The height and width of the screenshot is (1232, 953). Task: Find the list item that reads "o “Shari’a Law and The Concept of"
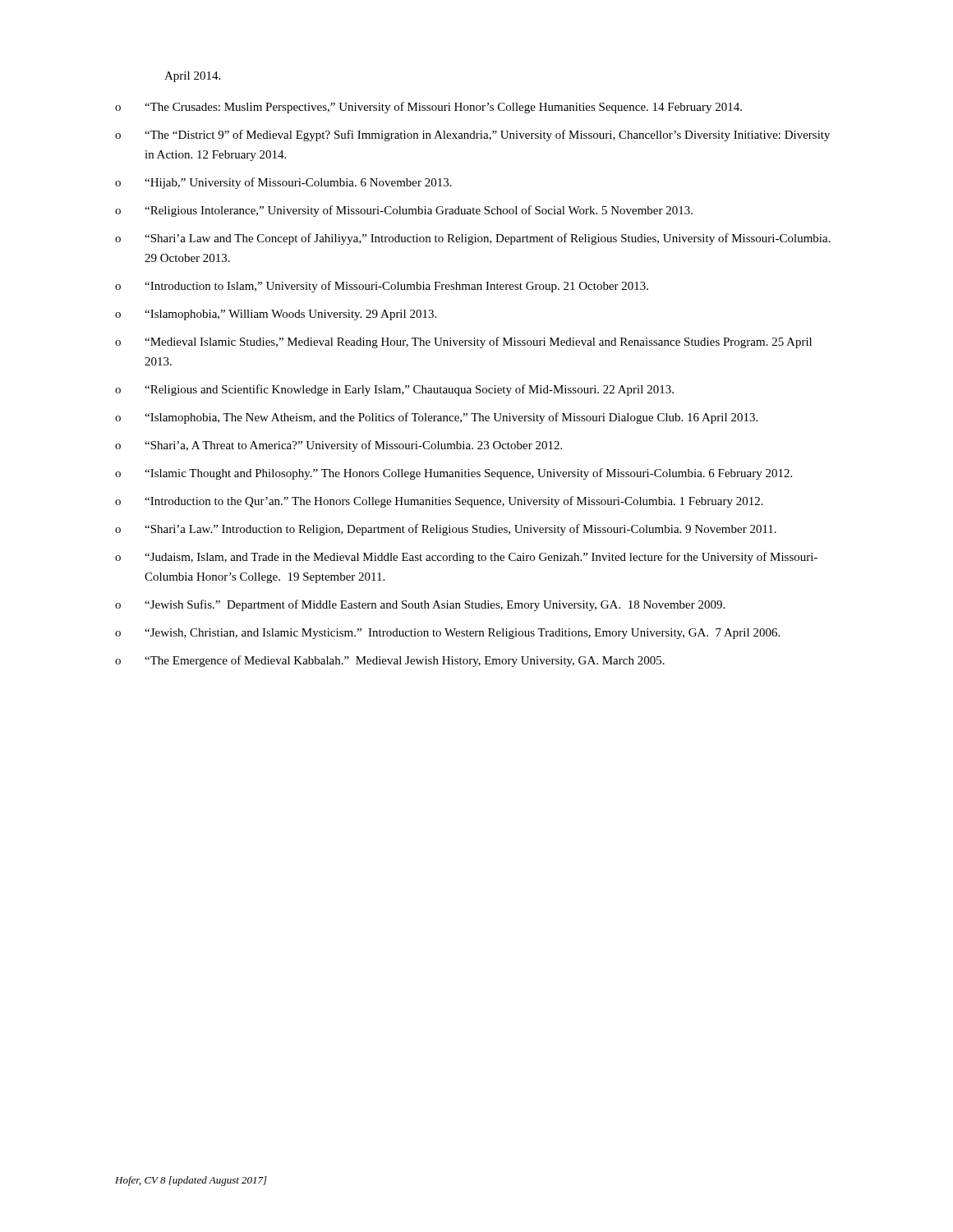click(x=476, y=248)
